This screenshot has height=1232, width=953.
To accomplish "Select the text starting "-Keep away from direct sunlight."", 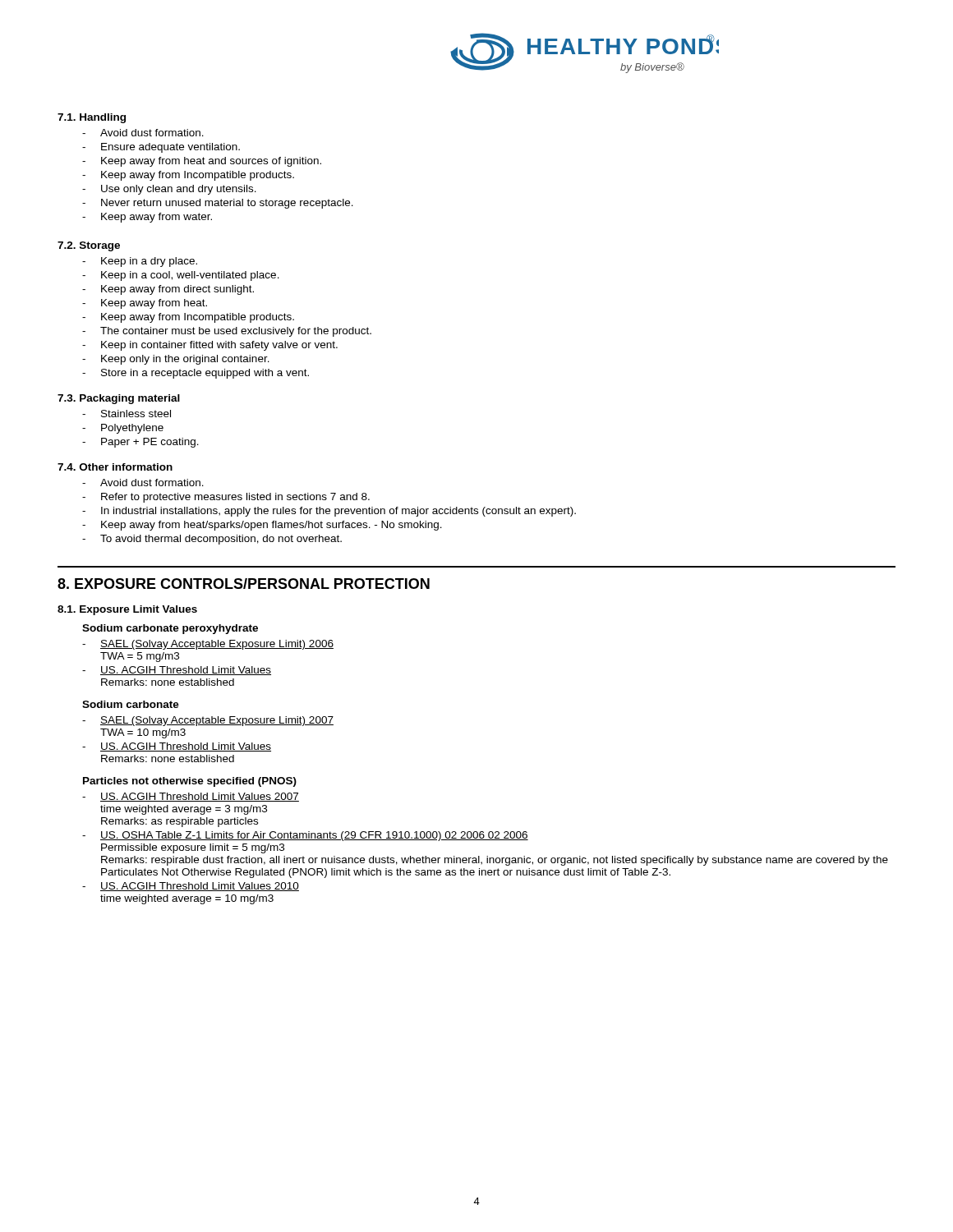I will click(x=169, y=289).
